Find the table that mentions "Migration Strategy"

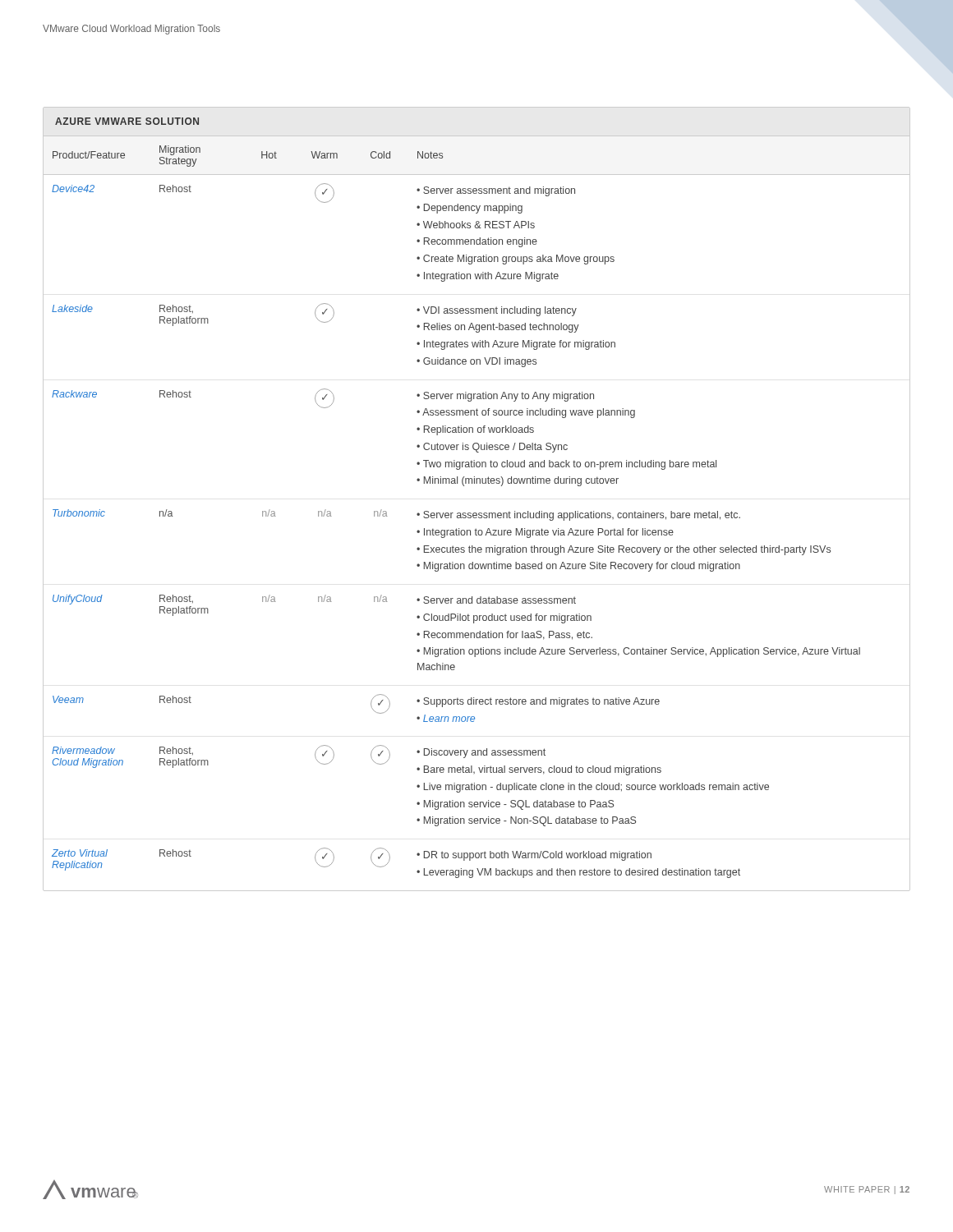click(476, 499)
